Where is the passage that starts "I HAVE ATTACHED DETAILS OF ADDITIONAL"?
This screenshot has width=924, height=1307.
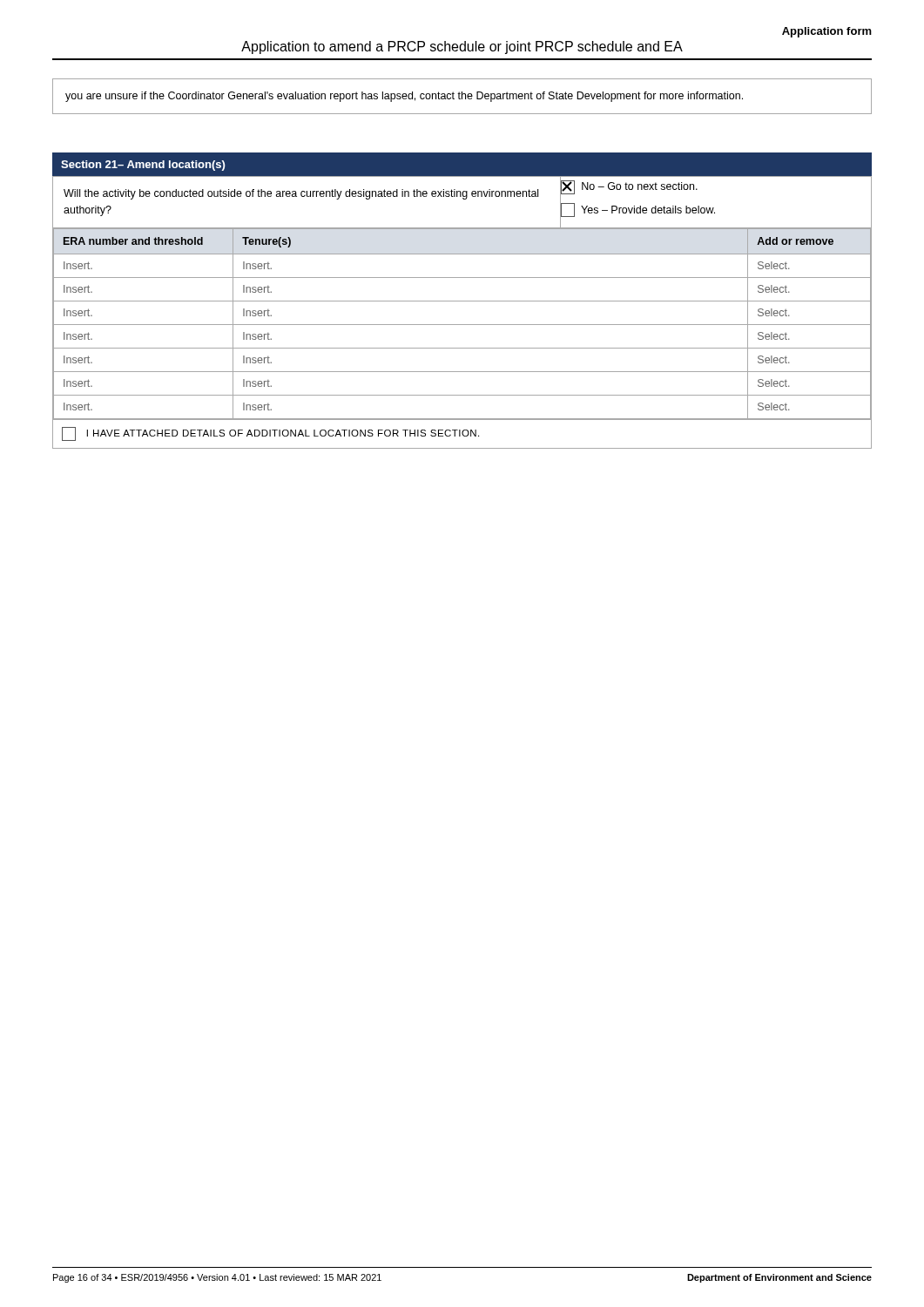point(271,433)
